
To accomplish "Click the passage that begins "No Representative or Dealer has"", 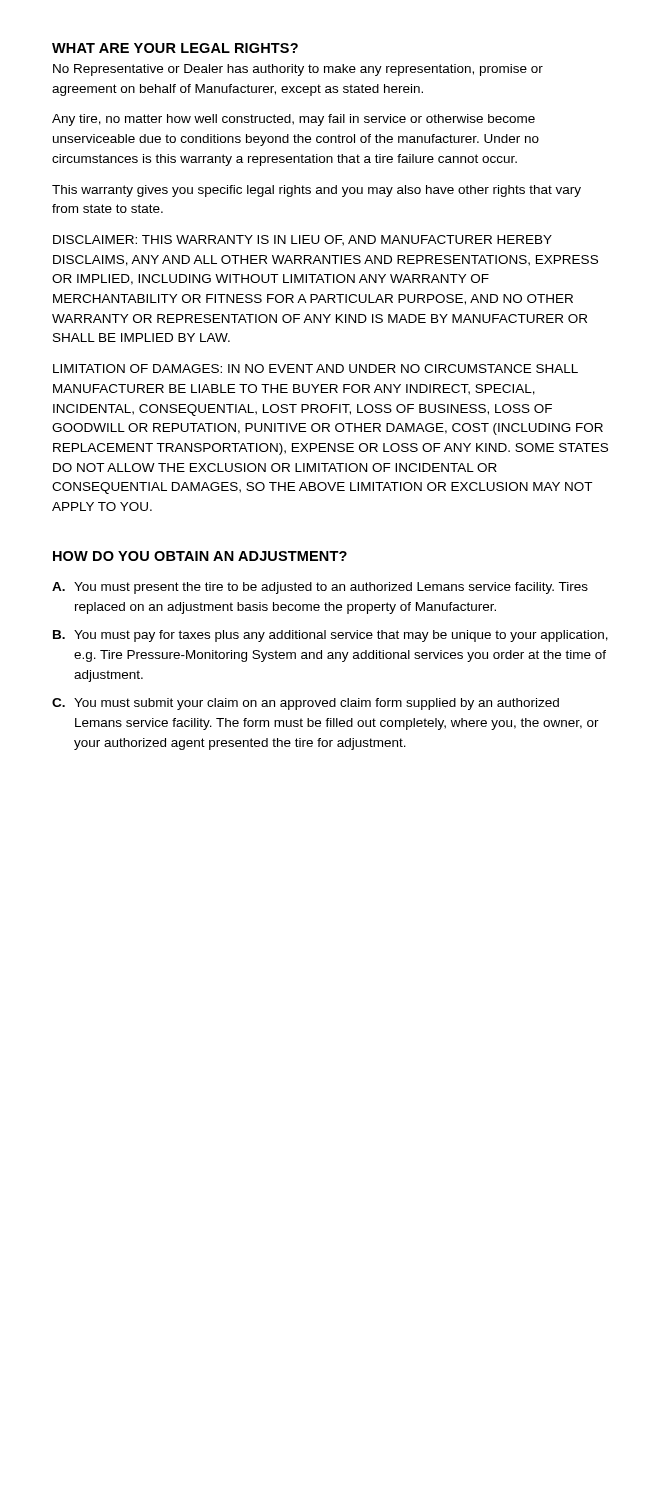I will (x=297, y=78).
